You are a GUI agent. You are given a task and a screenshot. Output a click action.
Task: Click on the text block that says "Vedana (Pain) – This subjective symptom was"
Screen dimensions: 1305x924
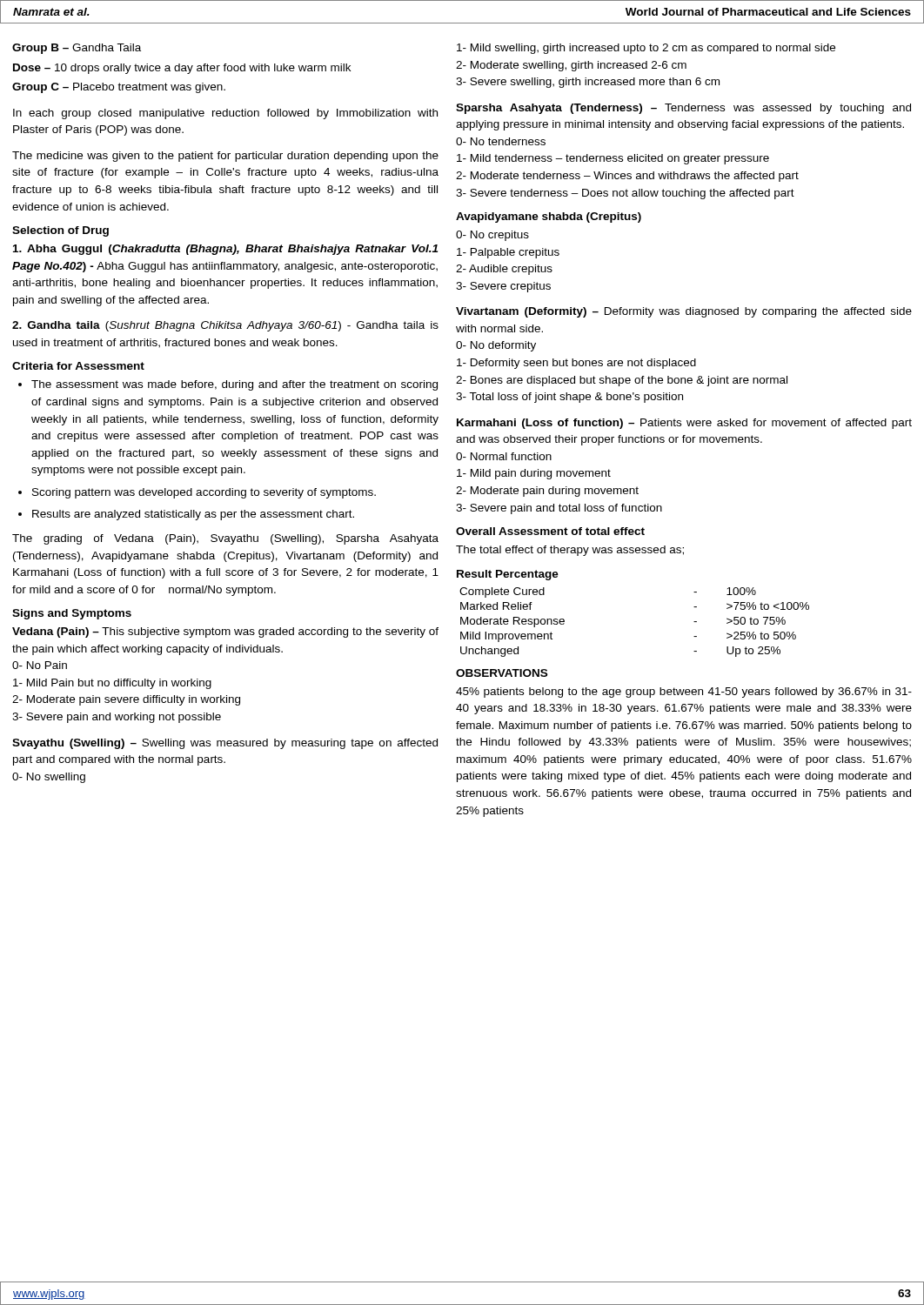225,632
